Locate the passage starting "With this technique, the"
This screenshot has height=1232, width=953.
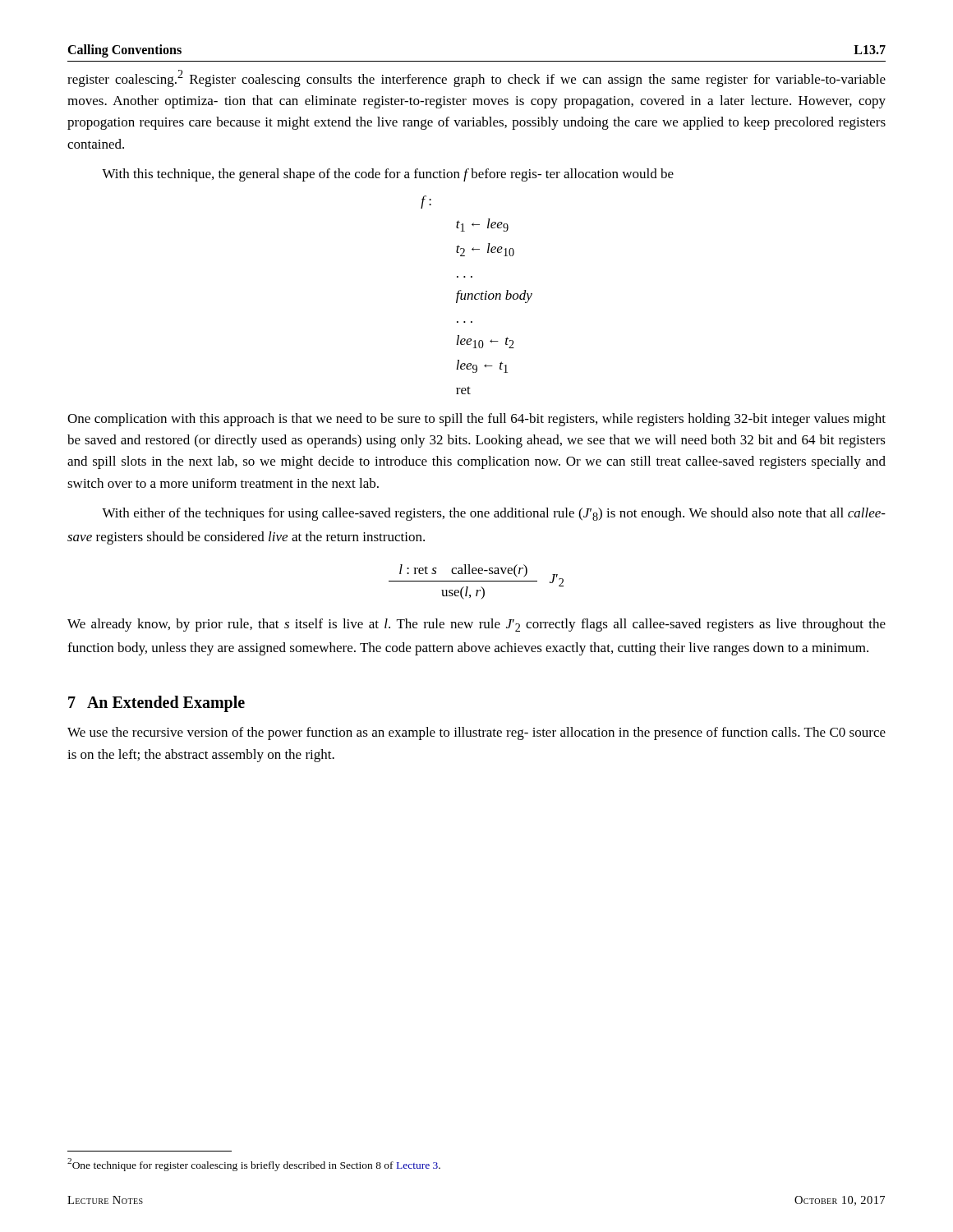(x=476, y=174)
